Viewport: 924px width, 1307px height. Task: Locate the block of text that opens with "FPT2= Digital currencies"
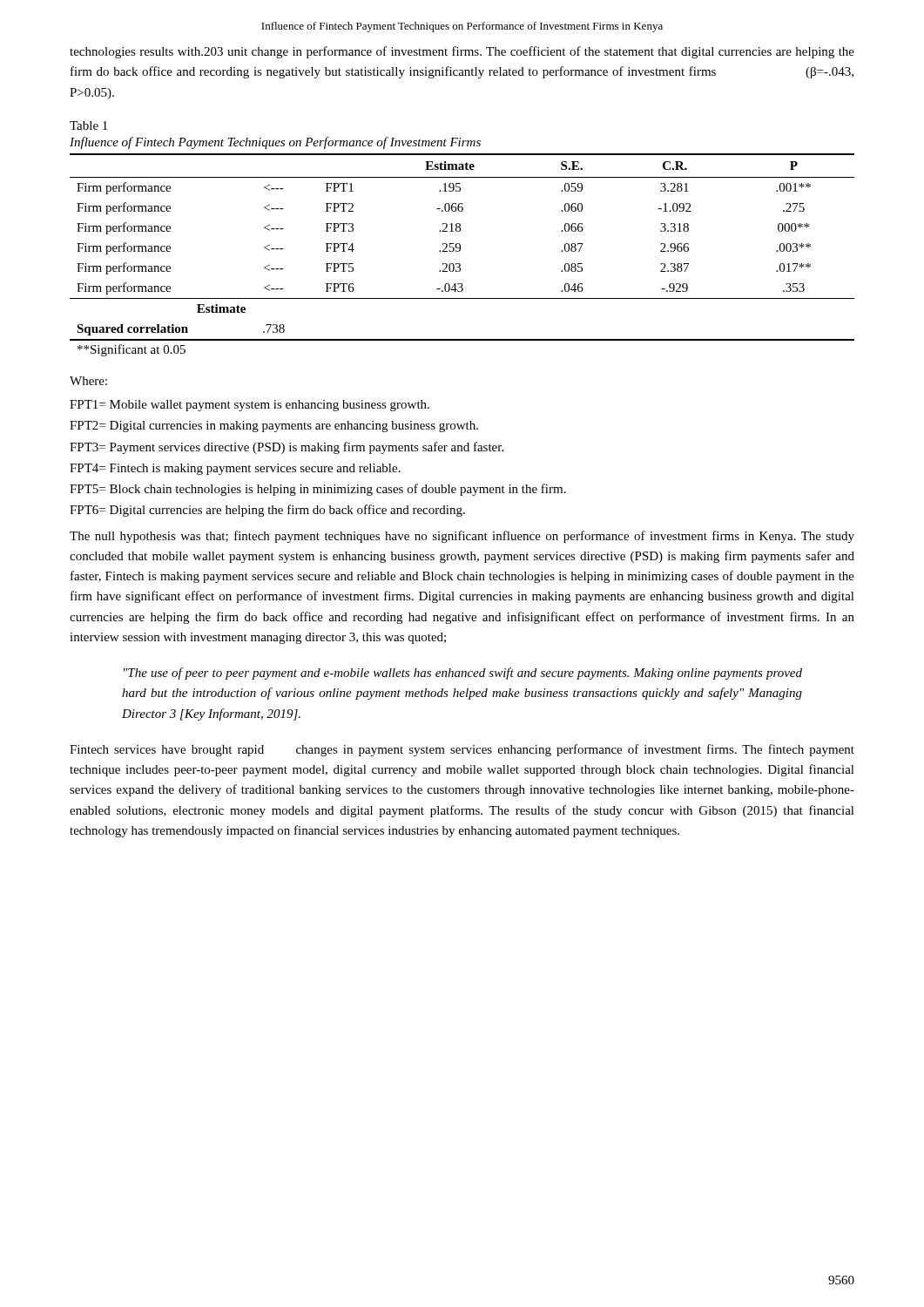pos(274,425)
